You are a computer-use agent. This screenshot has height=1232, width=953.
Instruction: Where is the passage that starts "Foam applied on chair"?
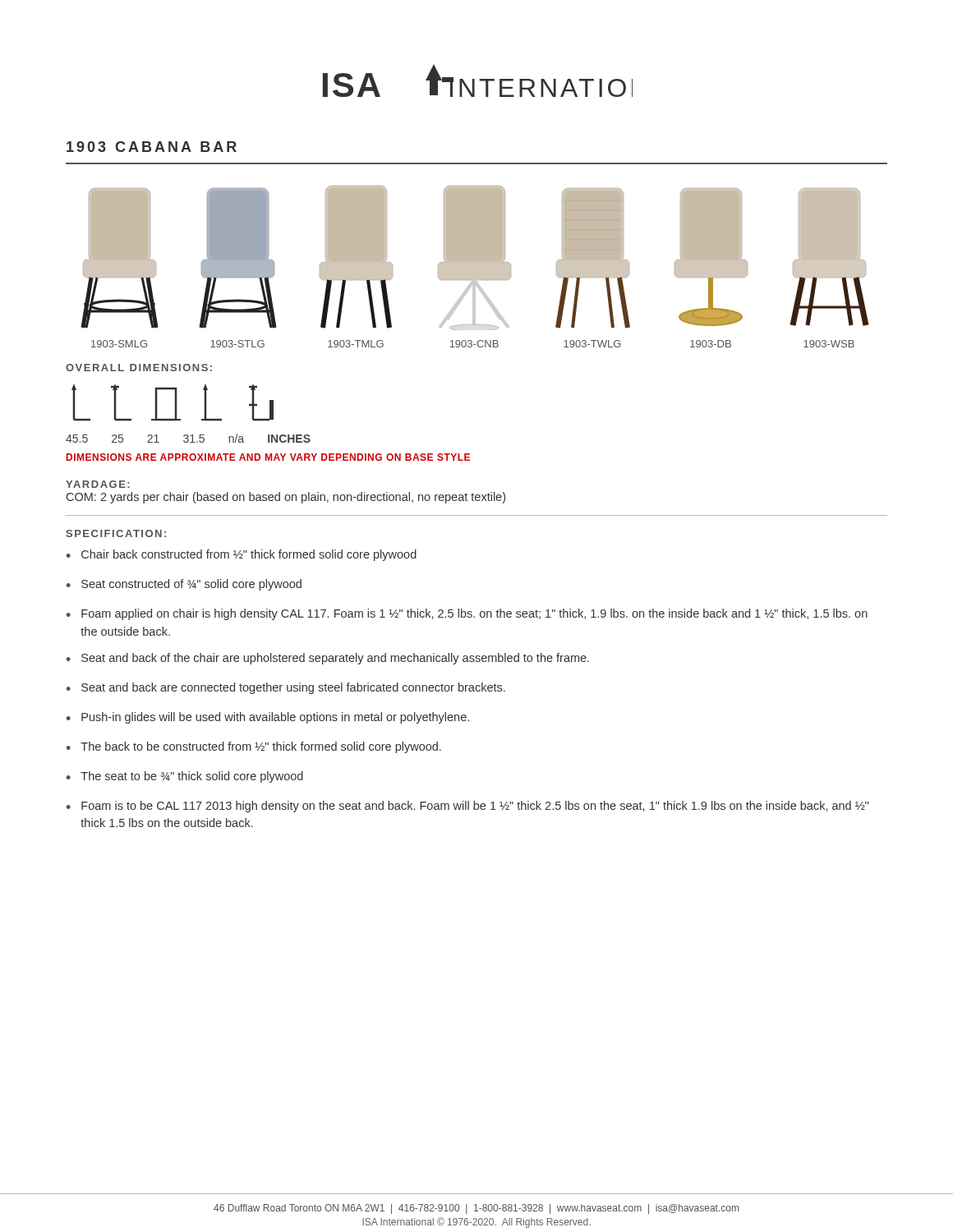[x=474, y=622]
